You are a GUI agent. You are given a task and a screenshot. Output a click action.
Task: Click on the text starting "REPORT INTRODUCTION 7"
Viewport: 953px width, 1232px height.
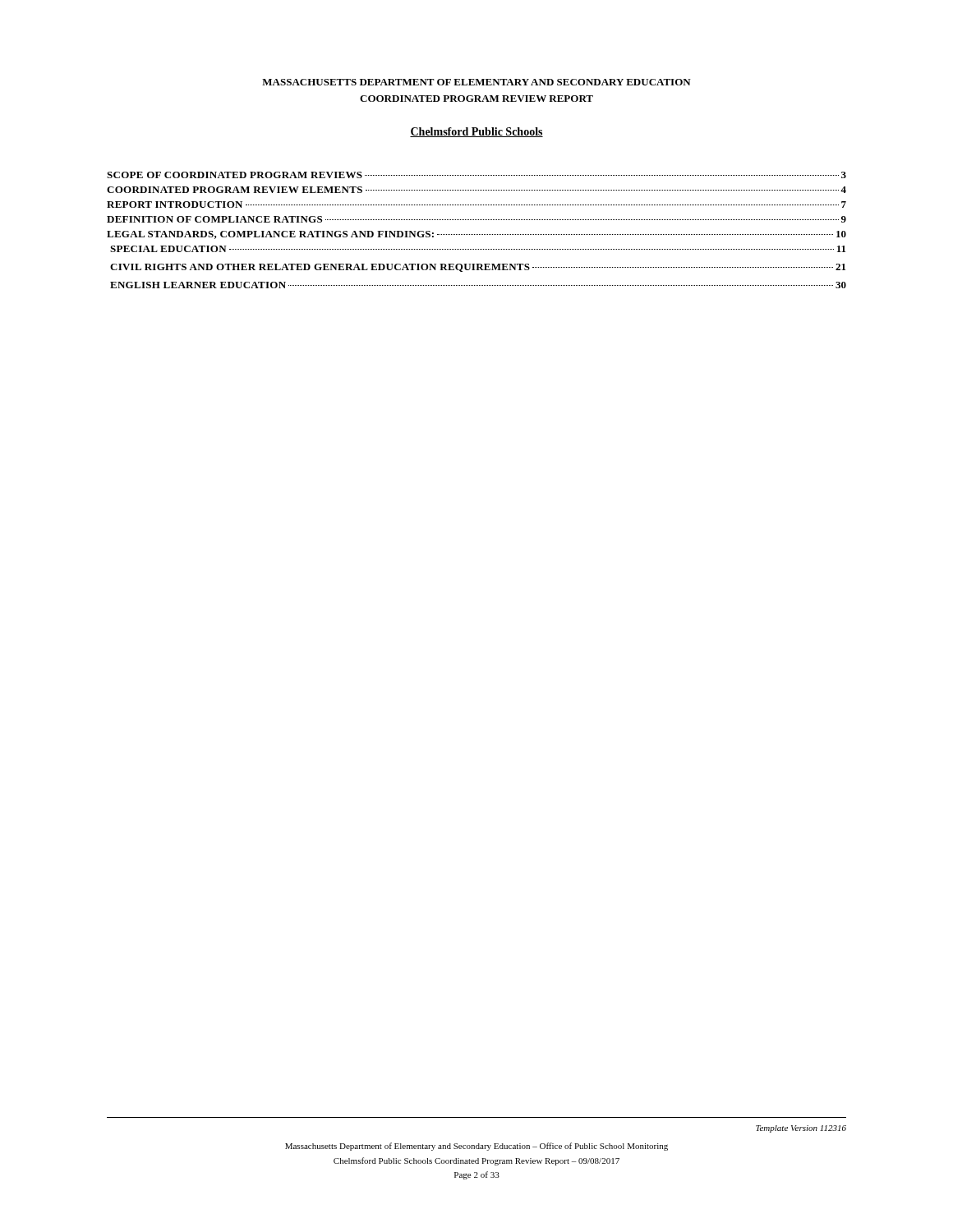tap(476, 205)
